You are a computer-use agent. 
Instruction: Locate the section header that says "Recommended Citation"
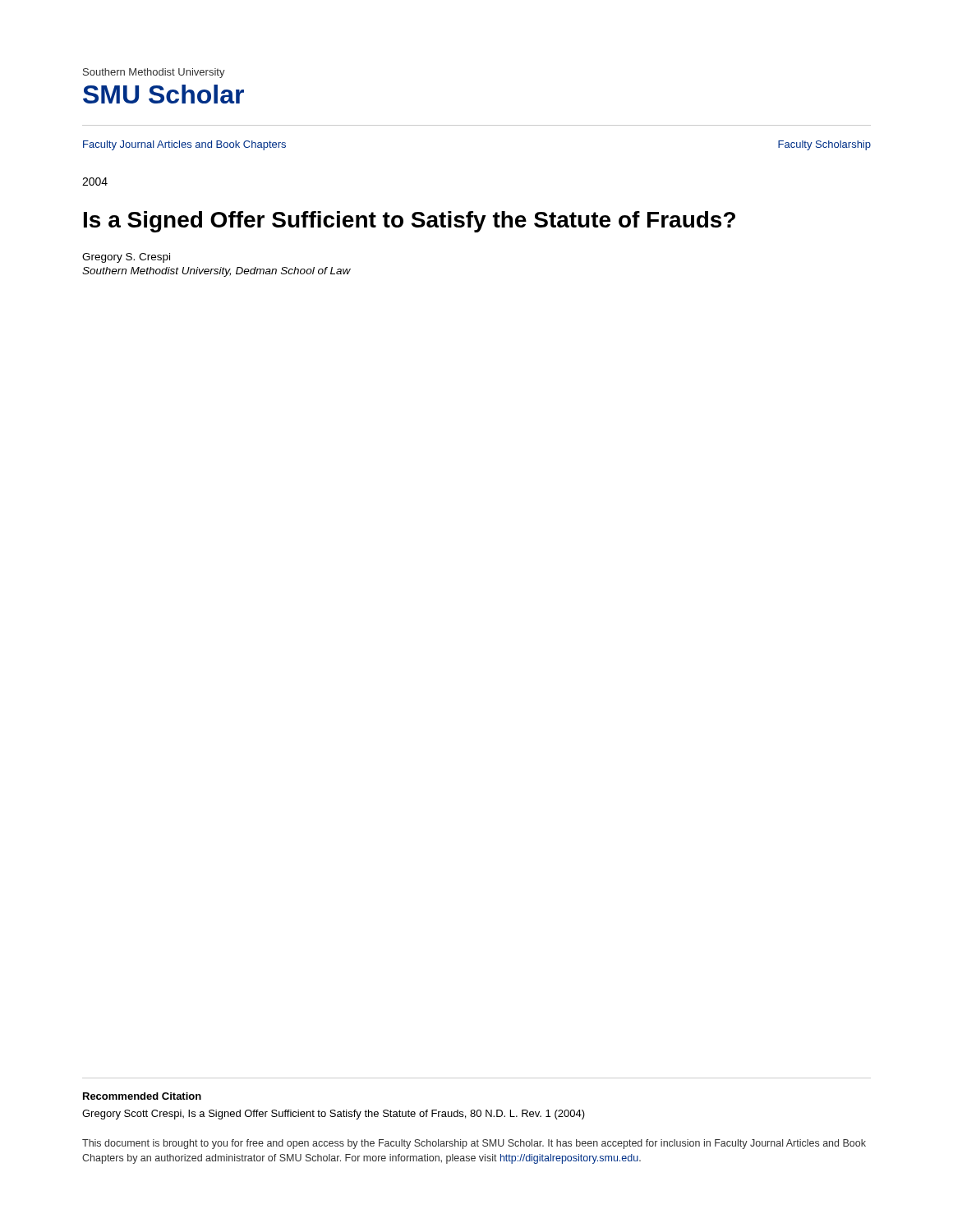click(142, 1096)
